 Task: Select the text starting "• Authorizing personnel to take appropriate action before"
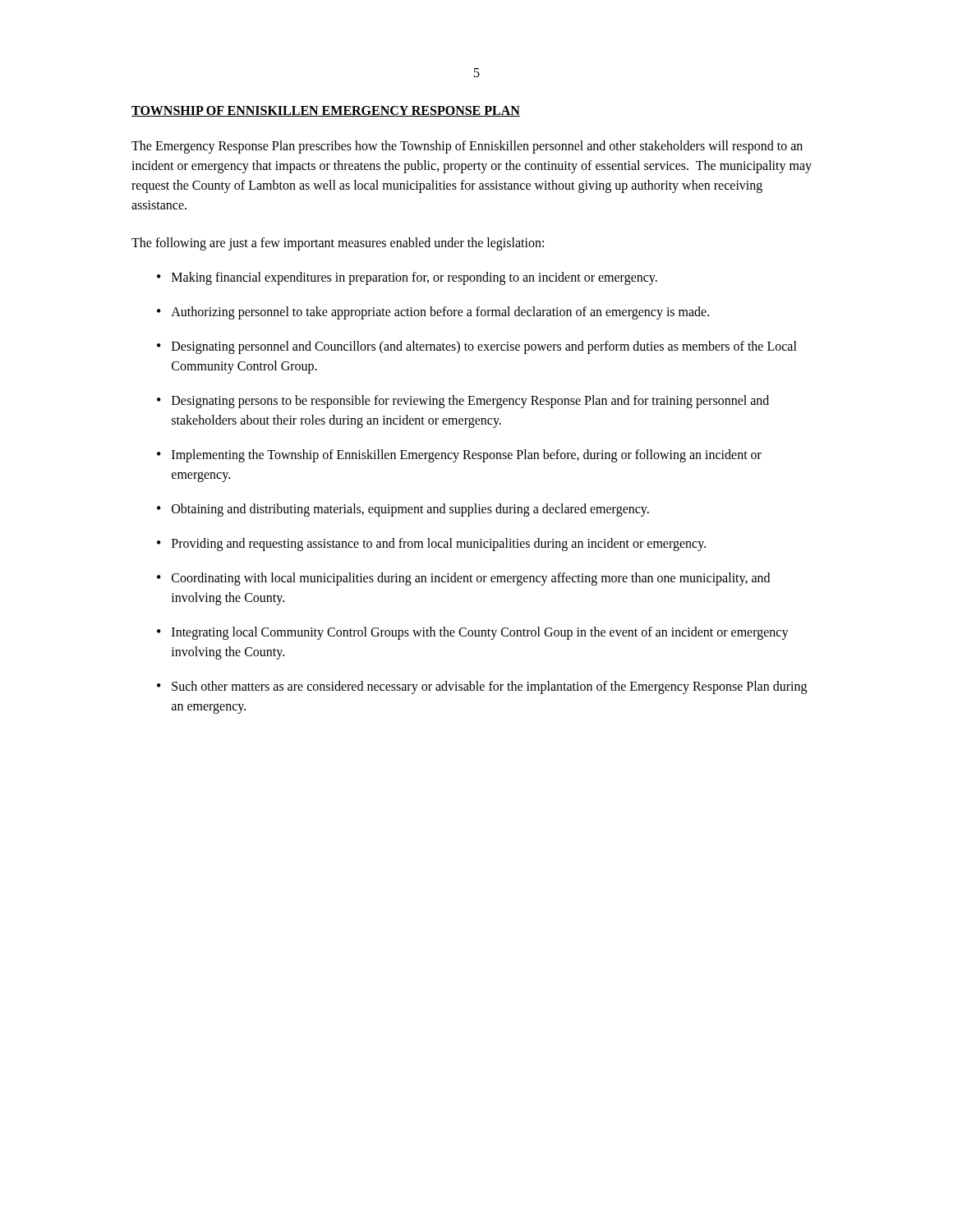pos(433,312)
